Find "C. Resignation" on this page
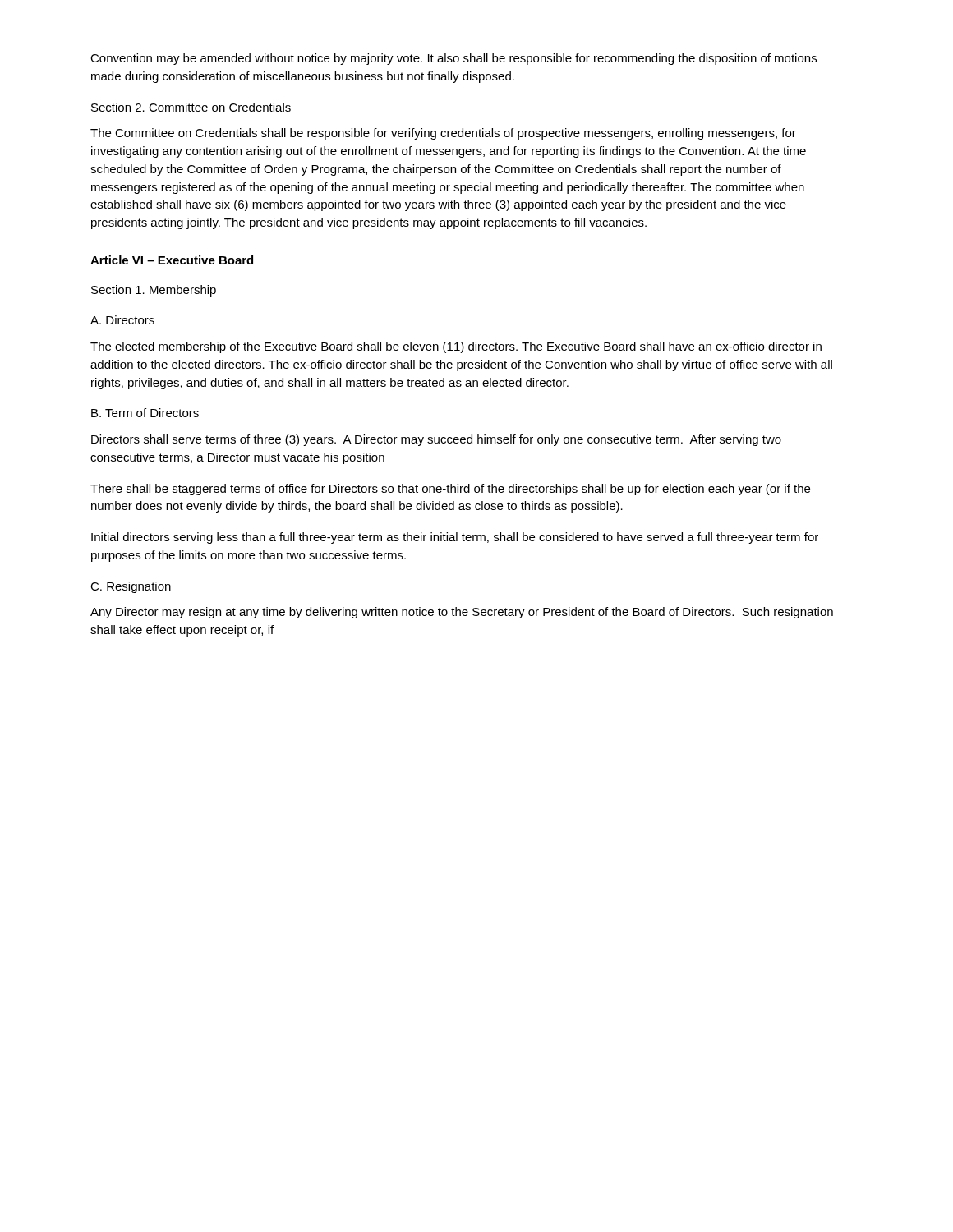The width and height of the screenshot is (953, 1232). point(131,586)
